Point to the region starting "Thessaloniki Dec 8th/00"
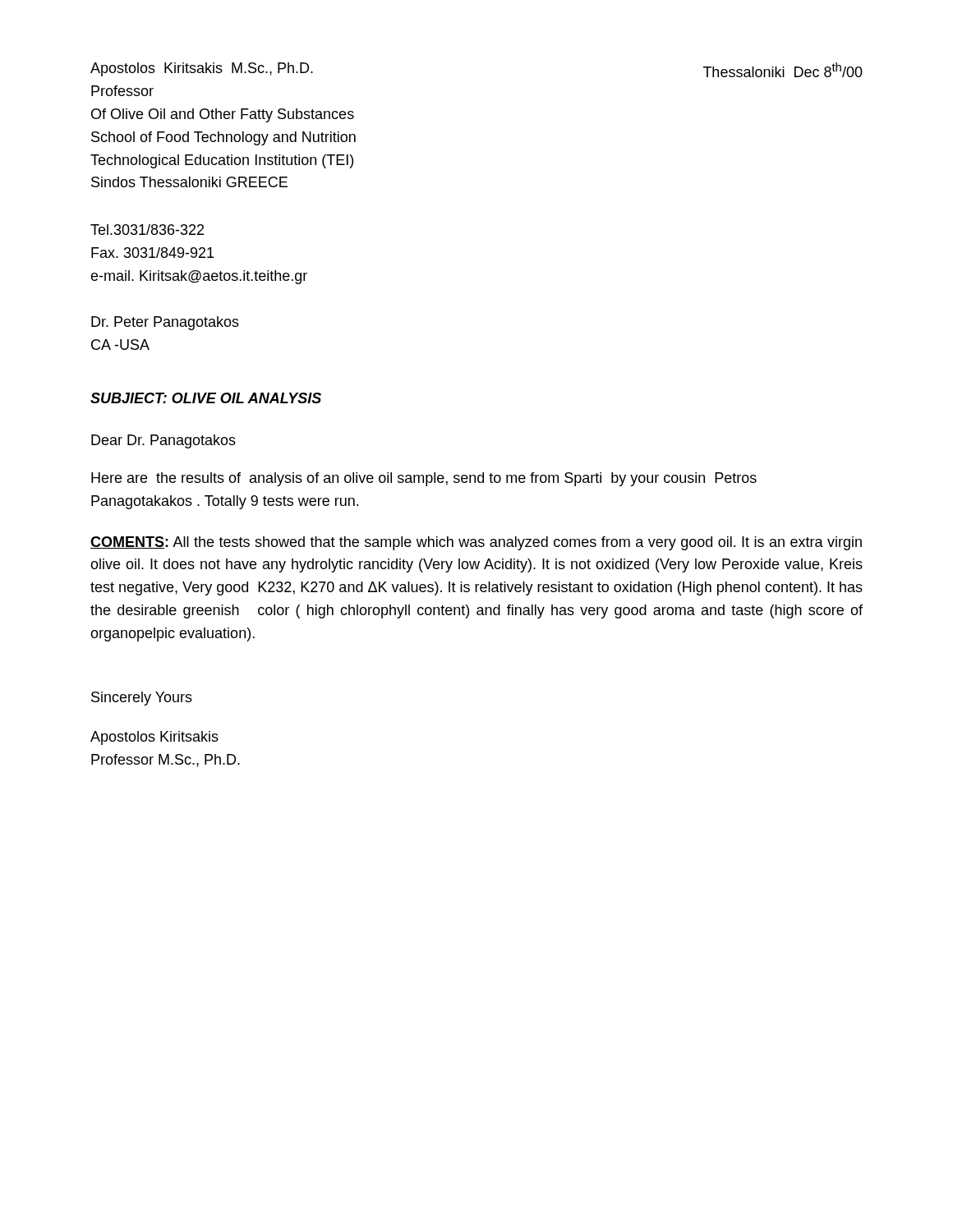953x1232 pixels. (783, 70)
